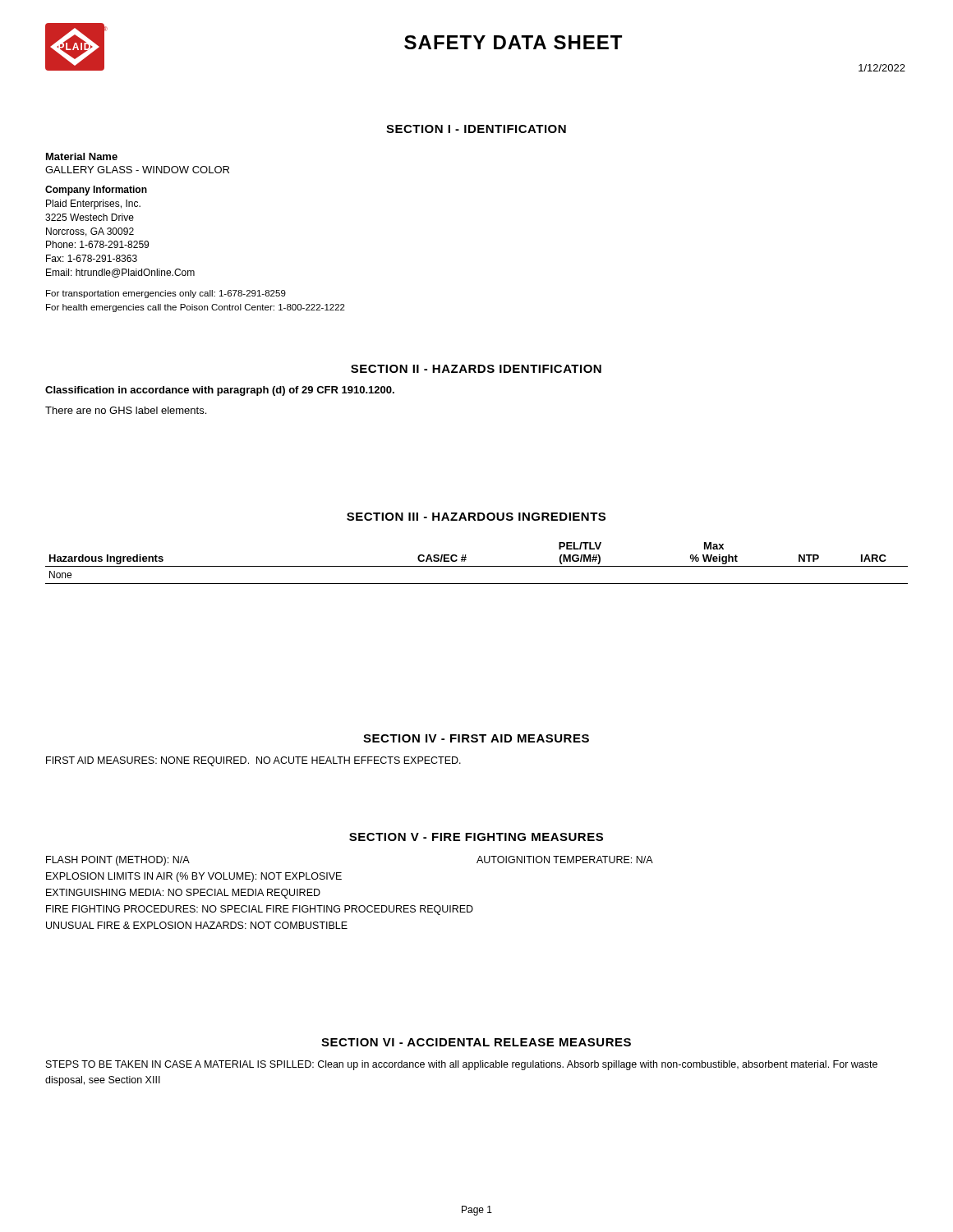Locate the text block starting "Material Name GALLERY GLASS"

pyautogui.click(x=82, y=156)
